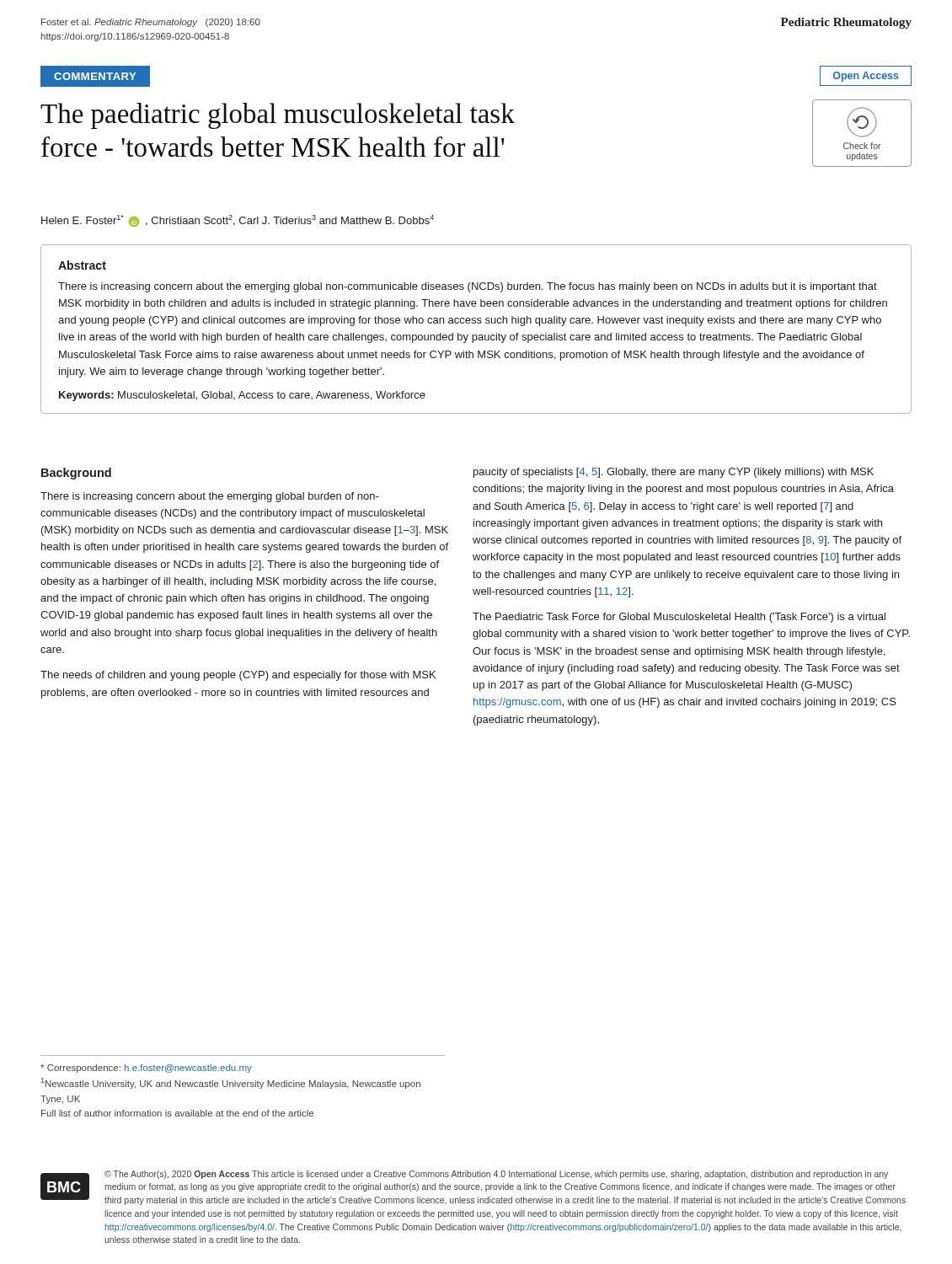Screen dimensions: 1264x952
Task: Locate the block starting "There is increasing concern"
Action: click(x=244, y=572)
